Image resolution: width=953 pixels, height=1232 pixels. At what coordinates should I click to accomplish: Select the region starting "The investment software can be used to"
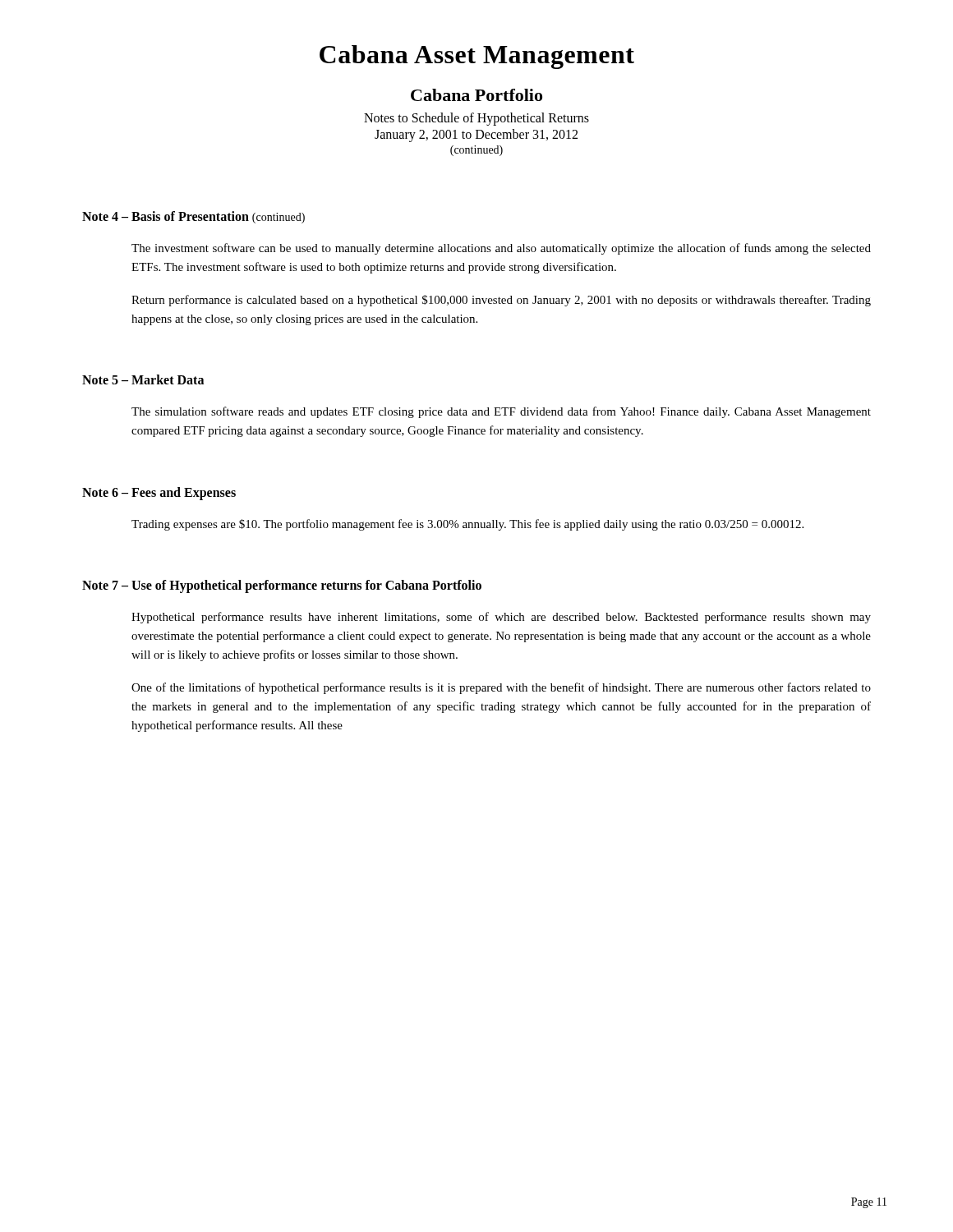[x=501, y=258]
